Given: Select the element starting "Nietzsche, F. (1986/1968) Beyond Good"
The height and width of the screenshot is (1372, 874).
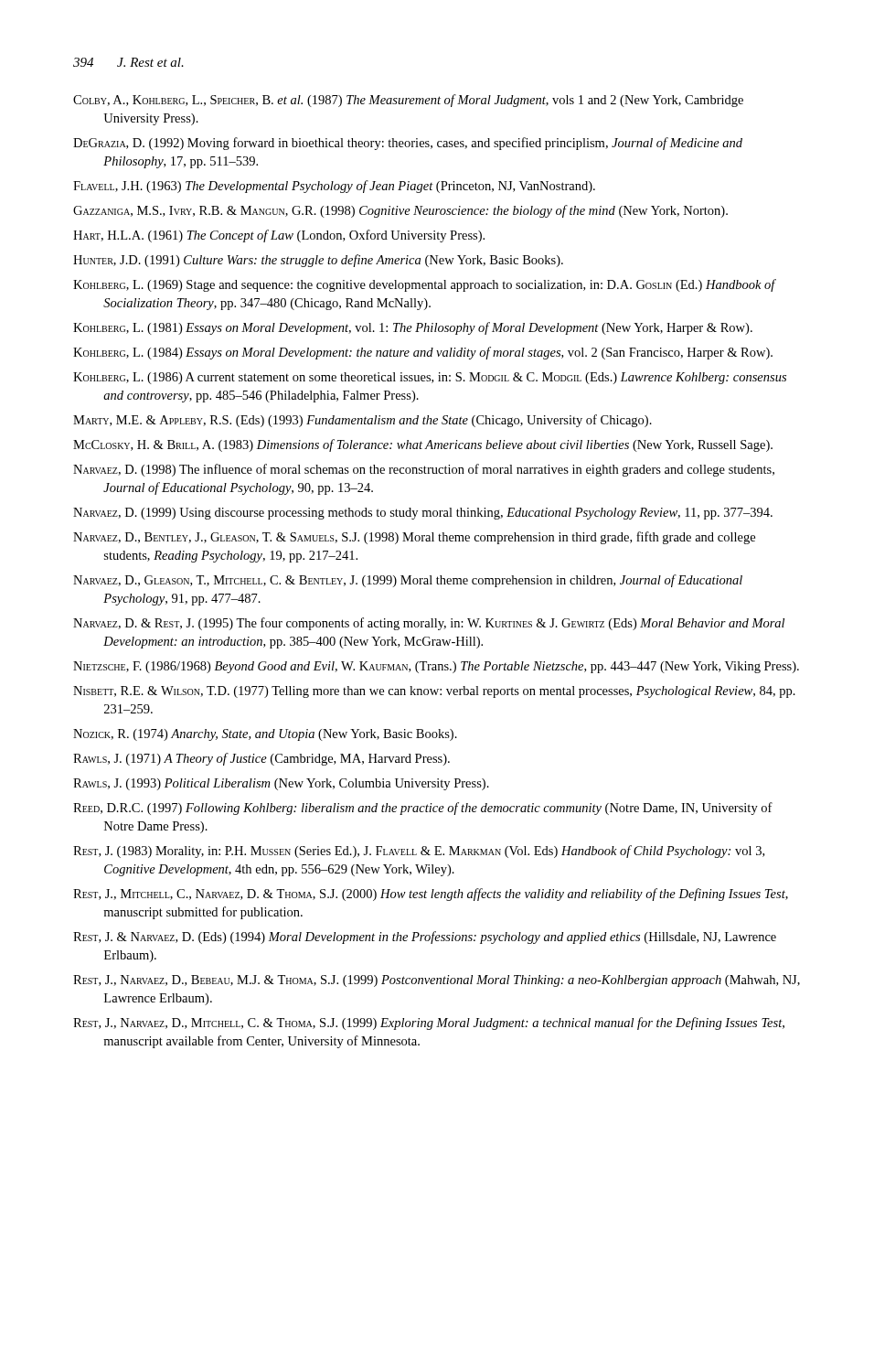Looking at the screenshot, I should [x=436, y=666].
